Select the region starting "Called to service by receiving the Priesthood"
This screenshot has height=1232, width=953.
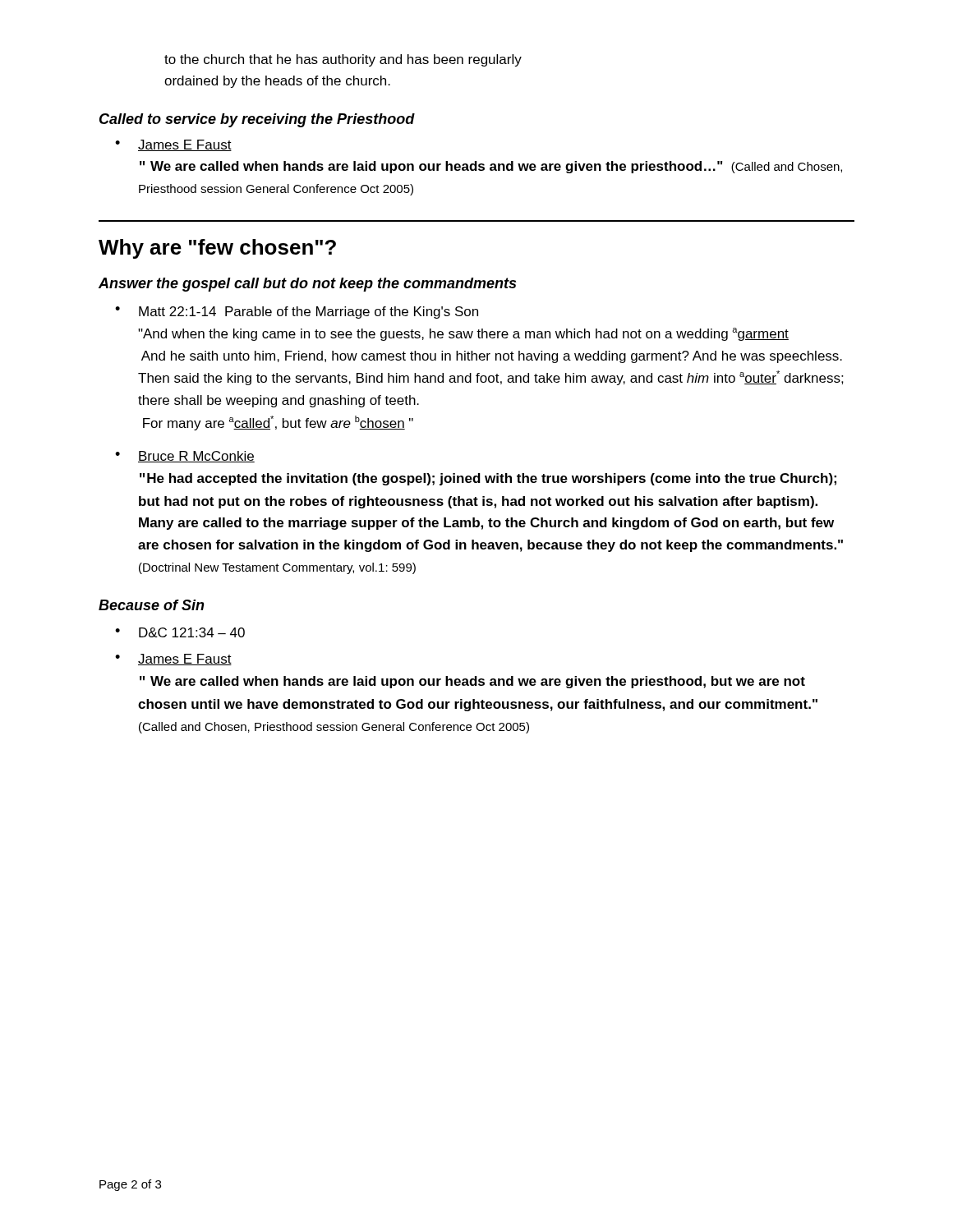256,119
